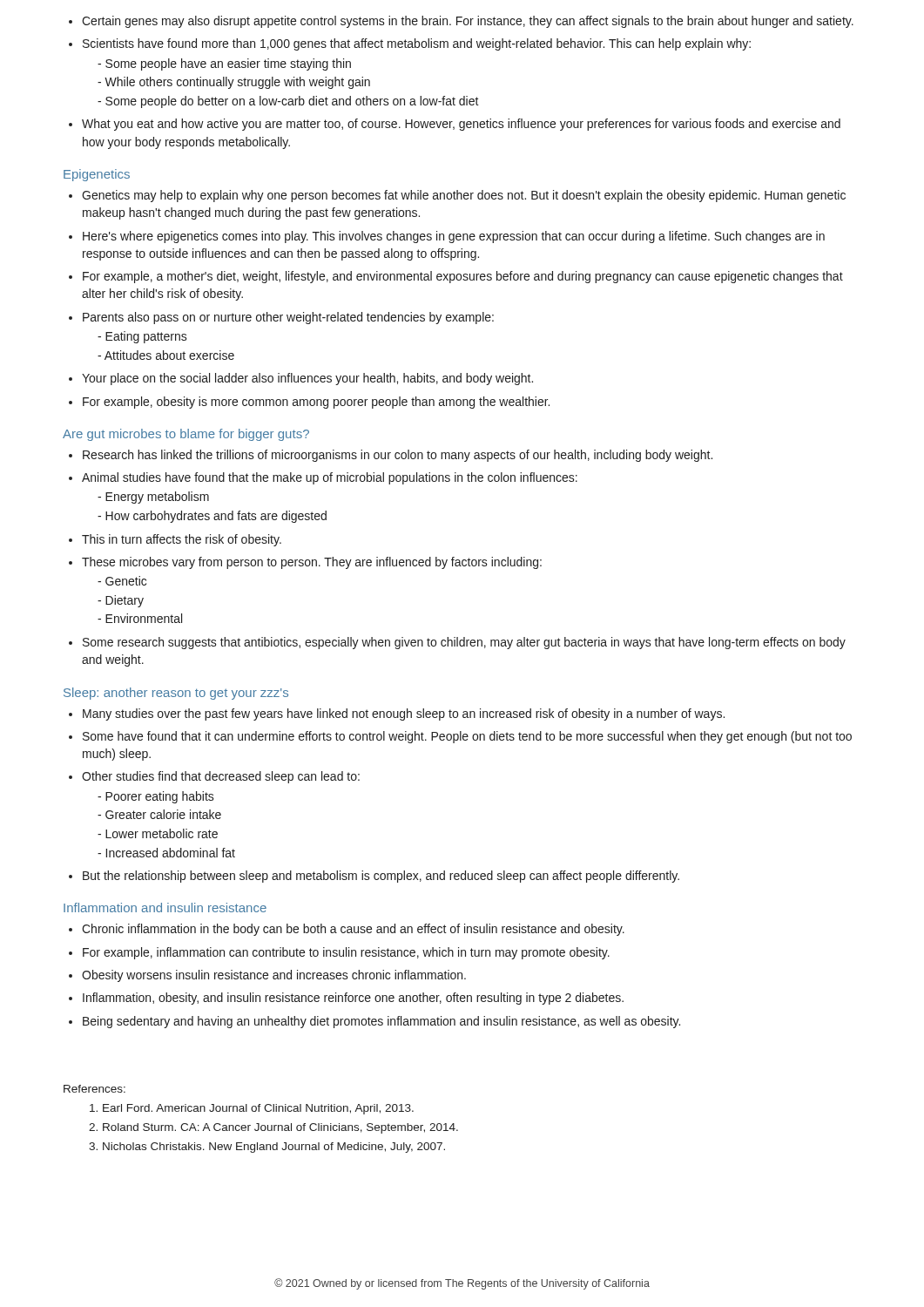The image size is (924, 1307).
Task: Click where it says "Inflammation and insulin resistance"
Action: tap(165, 907)
